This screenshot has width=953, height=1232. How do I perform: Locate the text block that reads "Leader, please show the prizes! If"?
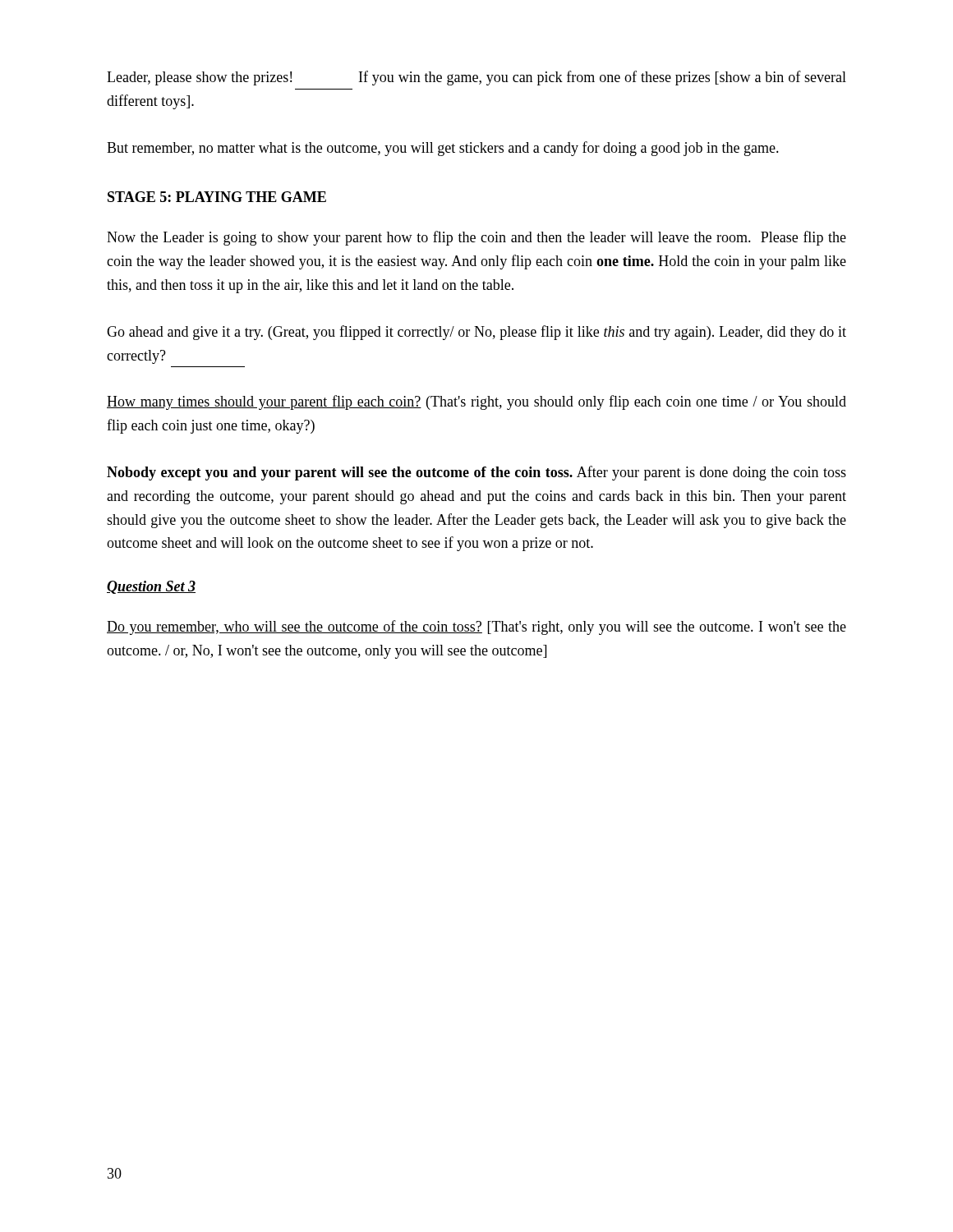coord(476,89)
